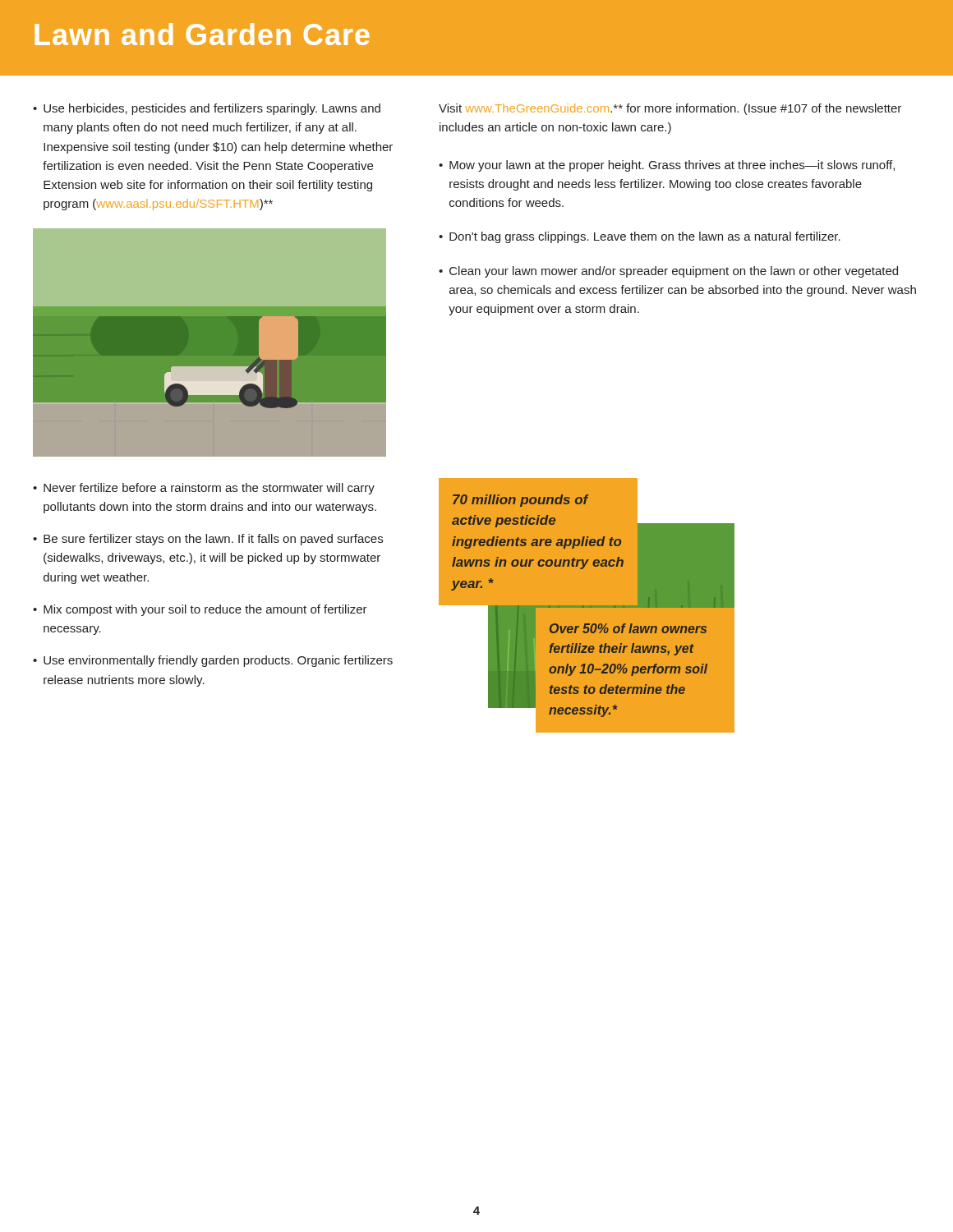This screenshot has height=1232, width=953.
Task: Navigate to the region starting "• Mix compost with your soil to"
Action: 218,618
